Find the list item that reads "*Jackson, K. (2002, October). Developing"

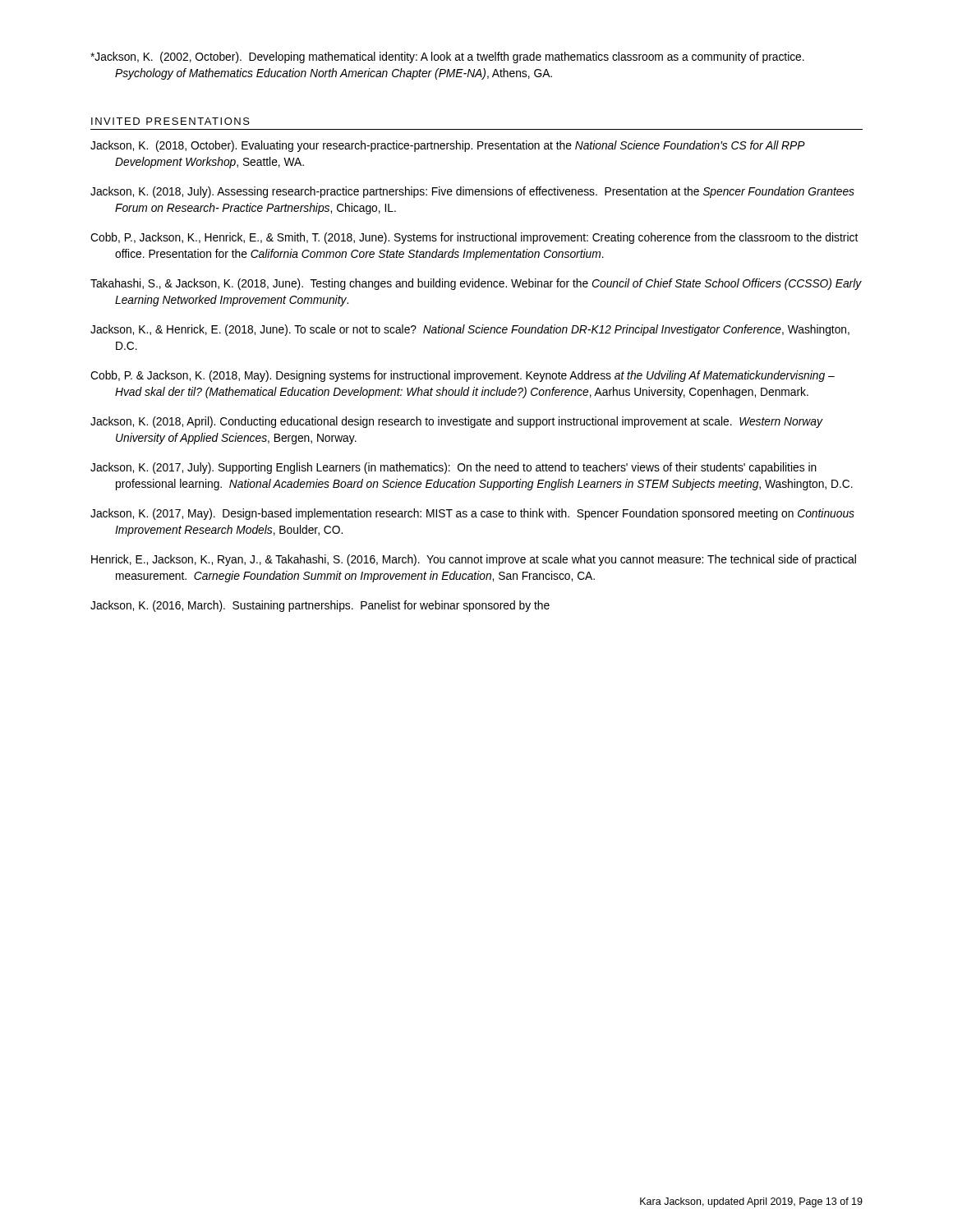[x=449, y=65]
